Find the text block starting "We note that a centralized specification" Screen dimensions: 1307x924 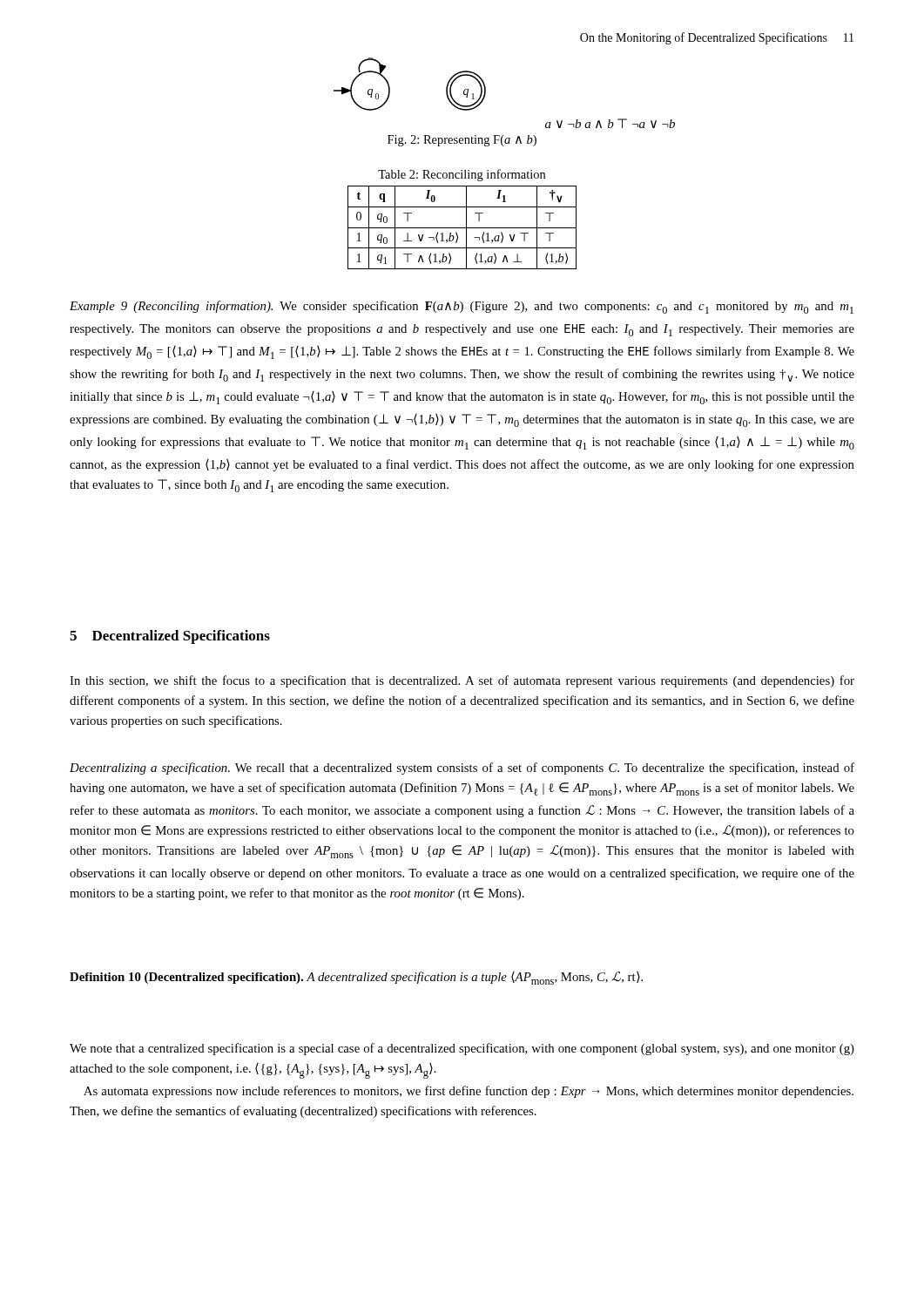click(x=462, y=1080)
